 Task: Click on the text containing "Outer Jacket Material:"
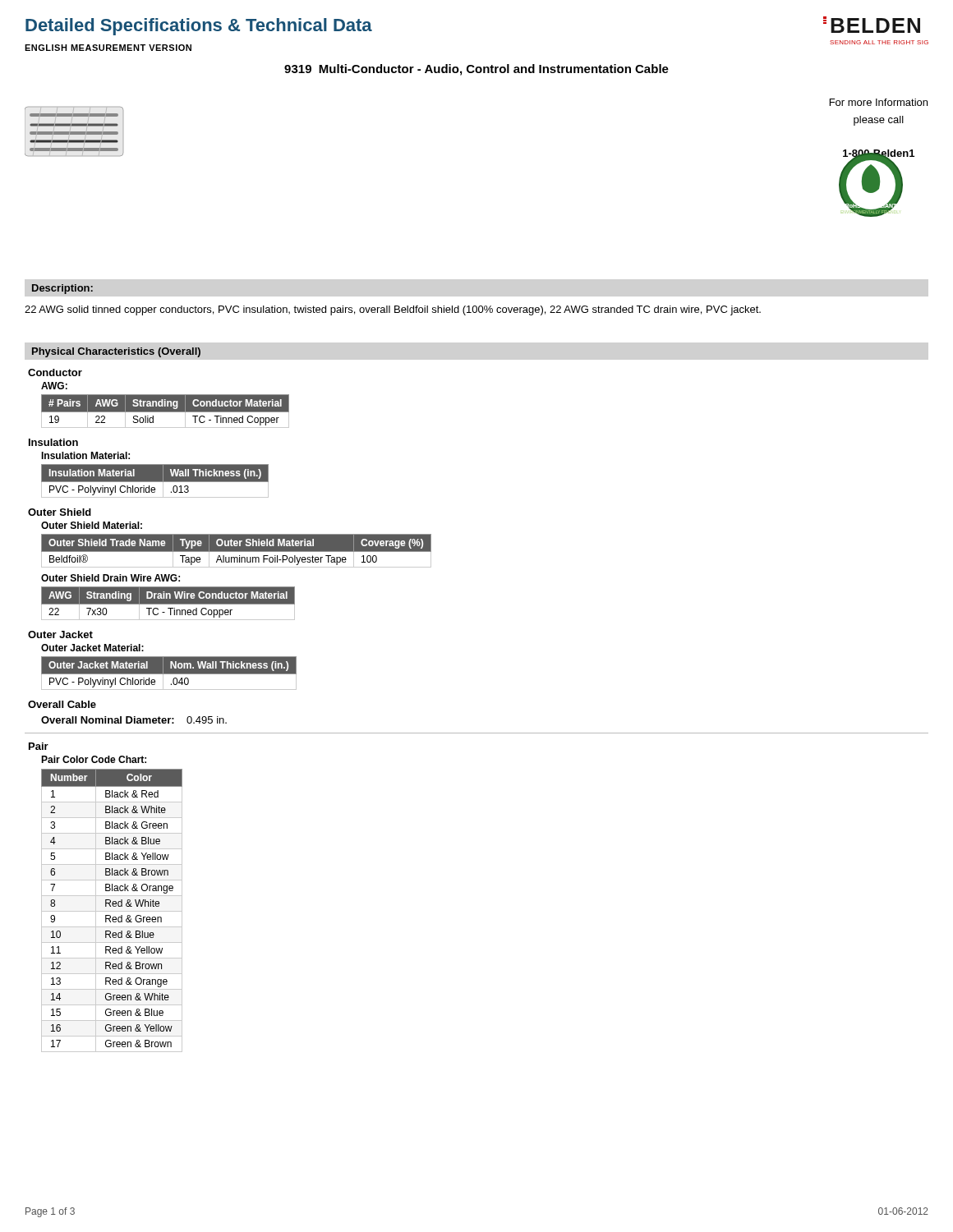tap(93, 648)
